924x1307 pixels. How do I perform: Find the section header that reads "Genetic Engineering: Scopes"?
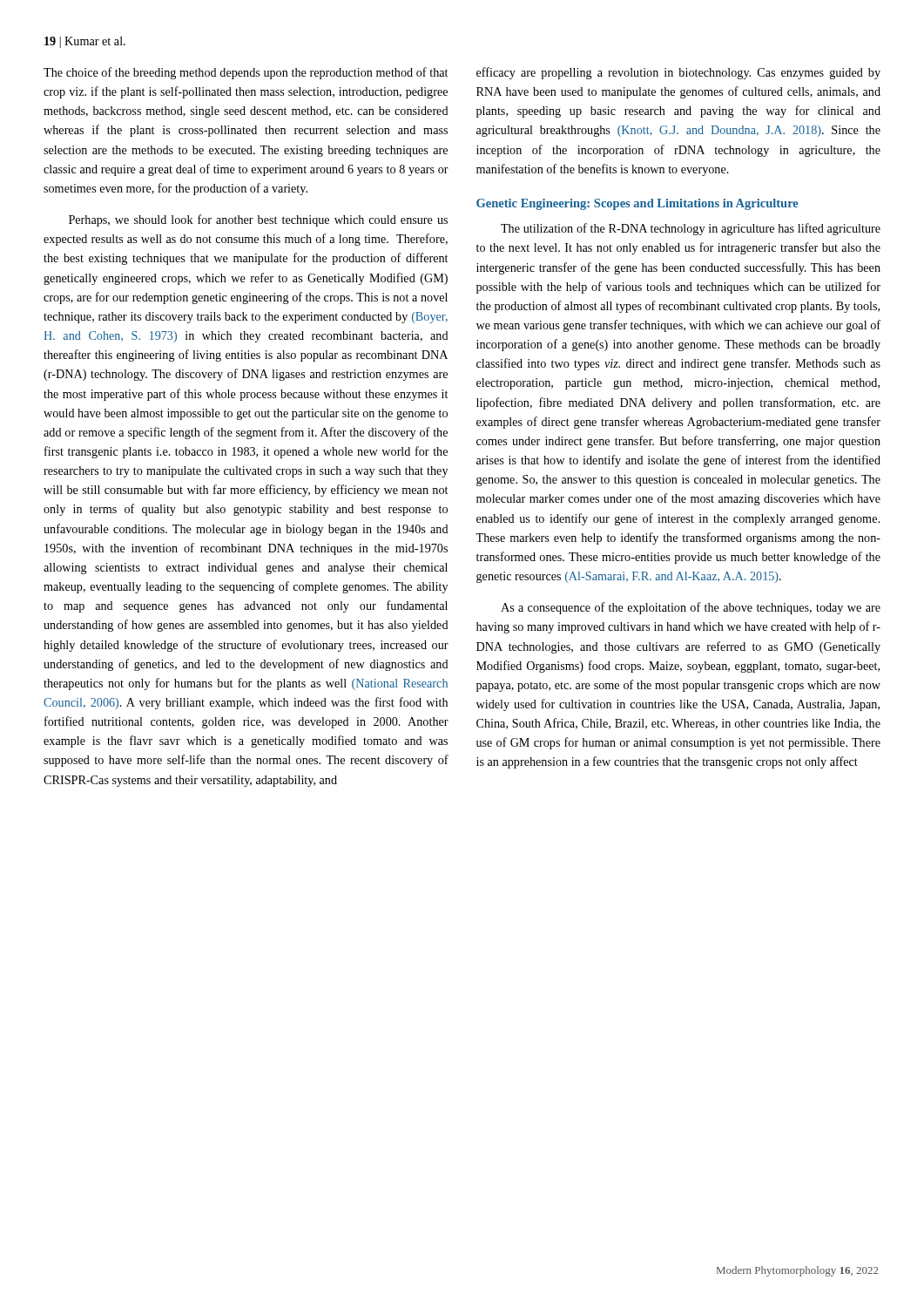(x=637, y=203)
